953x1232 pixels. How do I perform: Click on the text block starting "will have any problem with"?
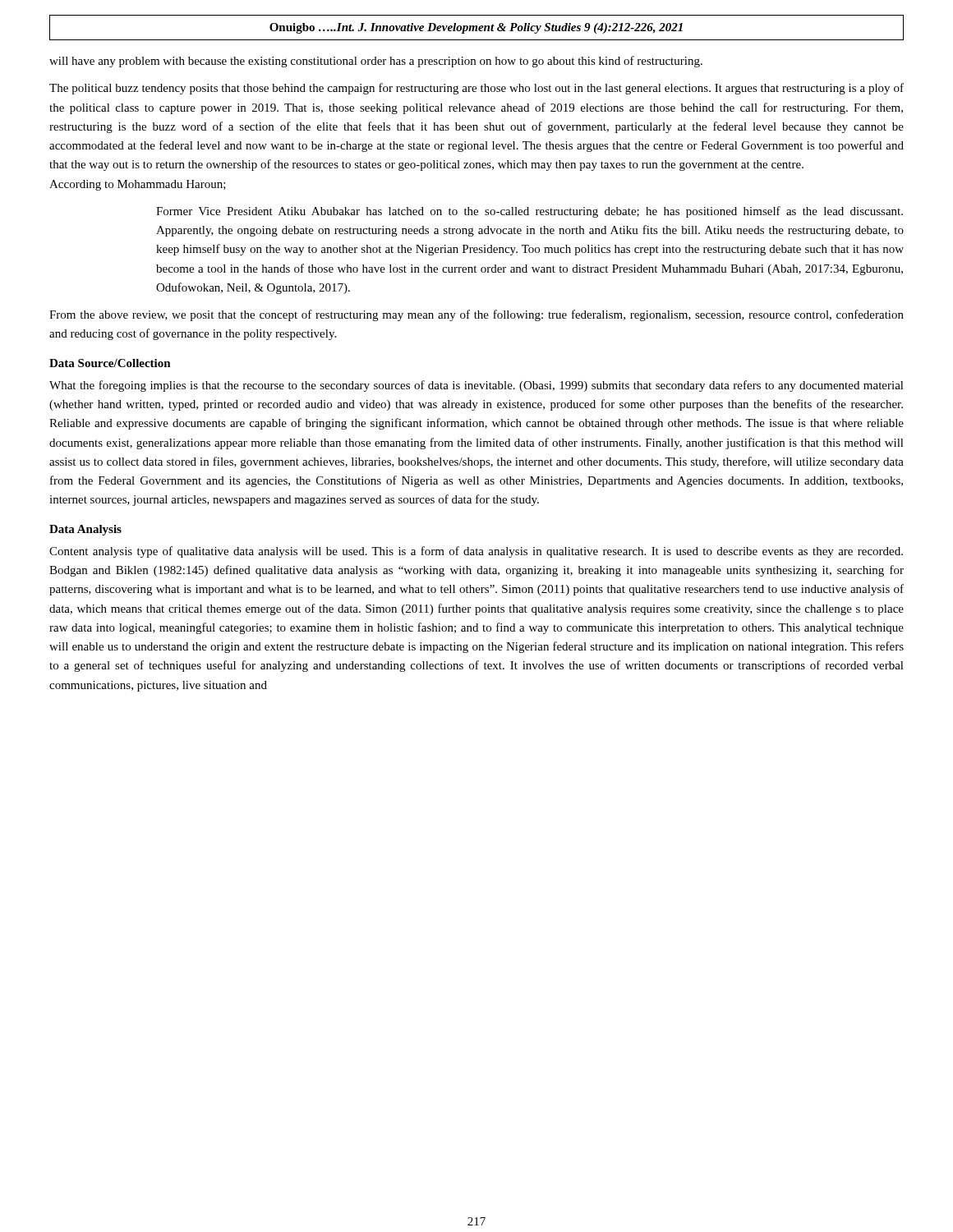click(x=376, y=61)
